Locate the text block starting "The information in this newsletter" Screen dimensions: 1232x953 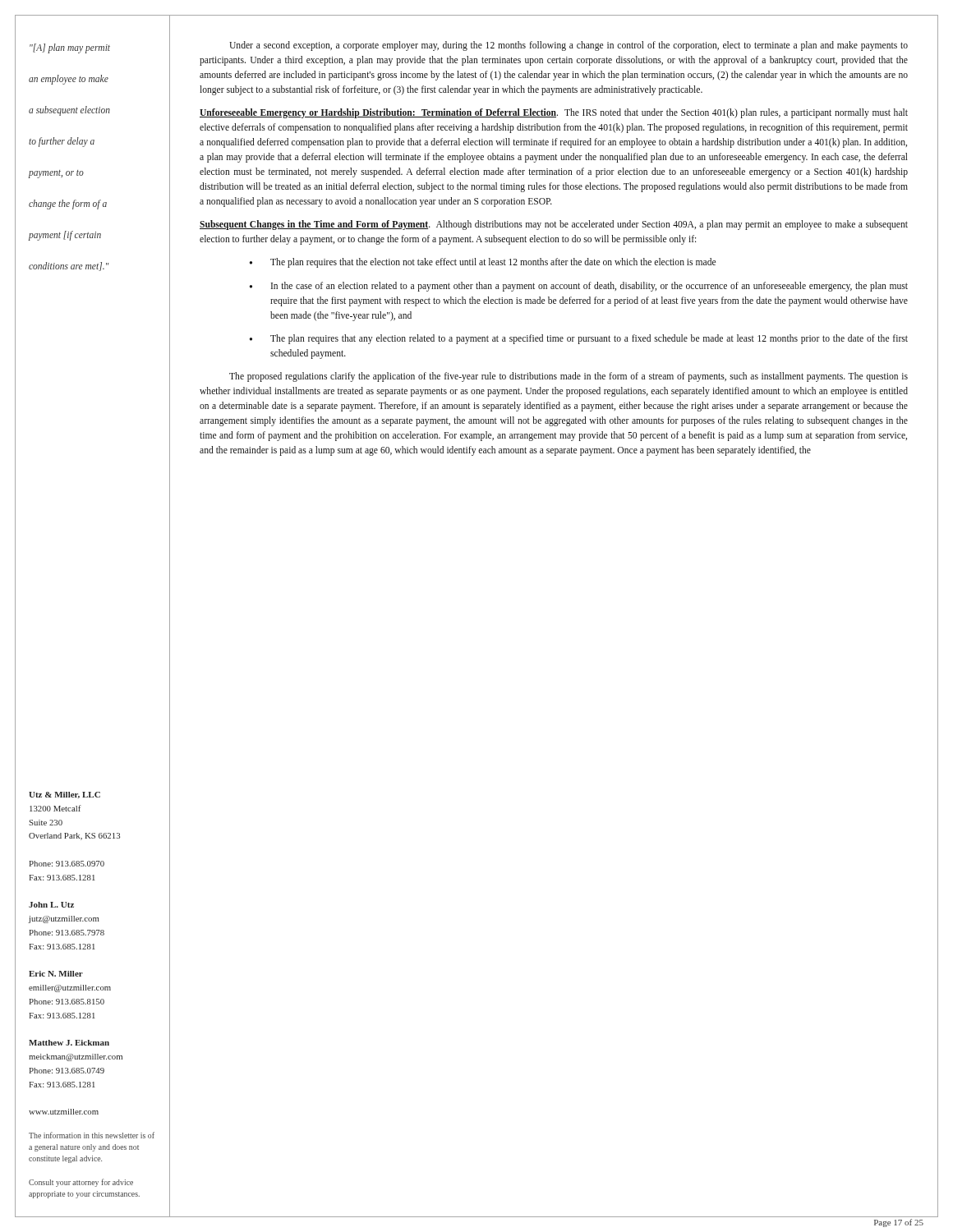[x=92, y=1164]
